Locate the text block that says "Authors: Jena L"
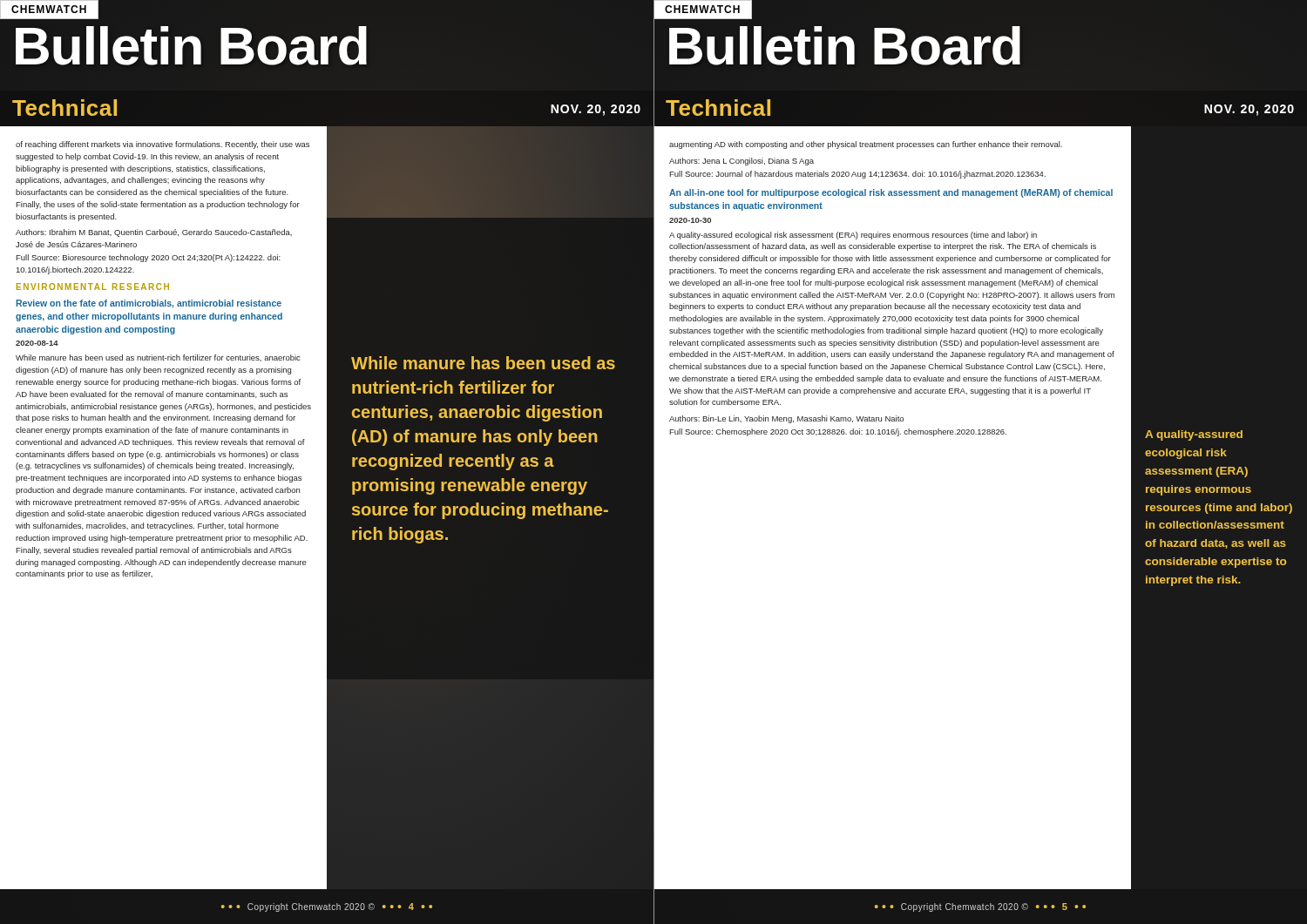The width and height of the screenshot is (1307, 924). pyautogui.click(x=892, y=161)
